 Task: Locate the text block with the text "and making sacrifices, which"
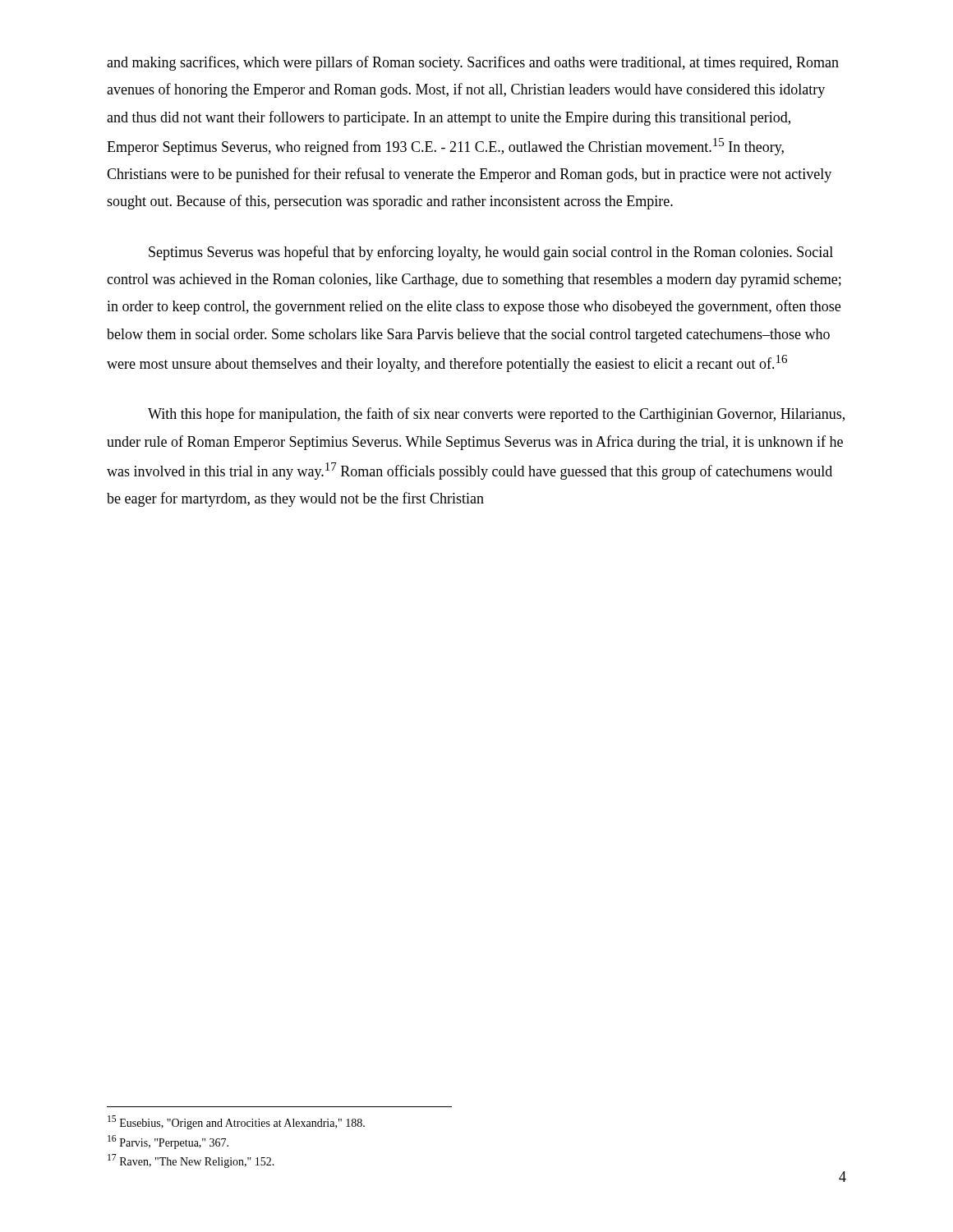point(476,133)
